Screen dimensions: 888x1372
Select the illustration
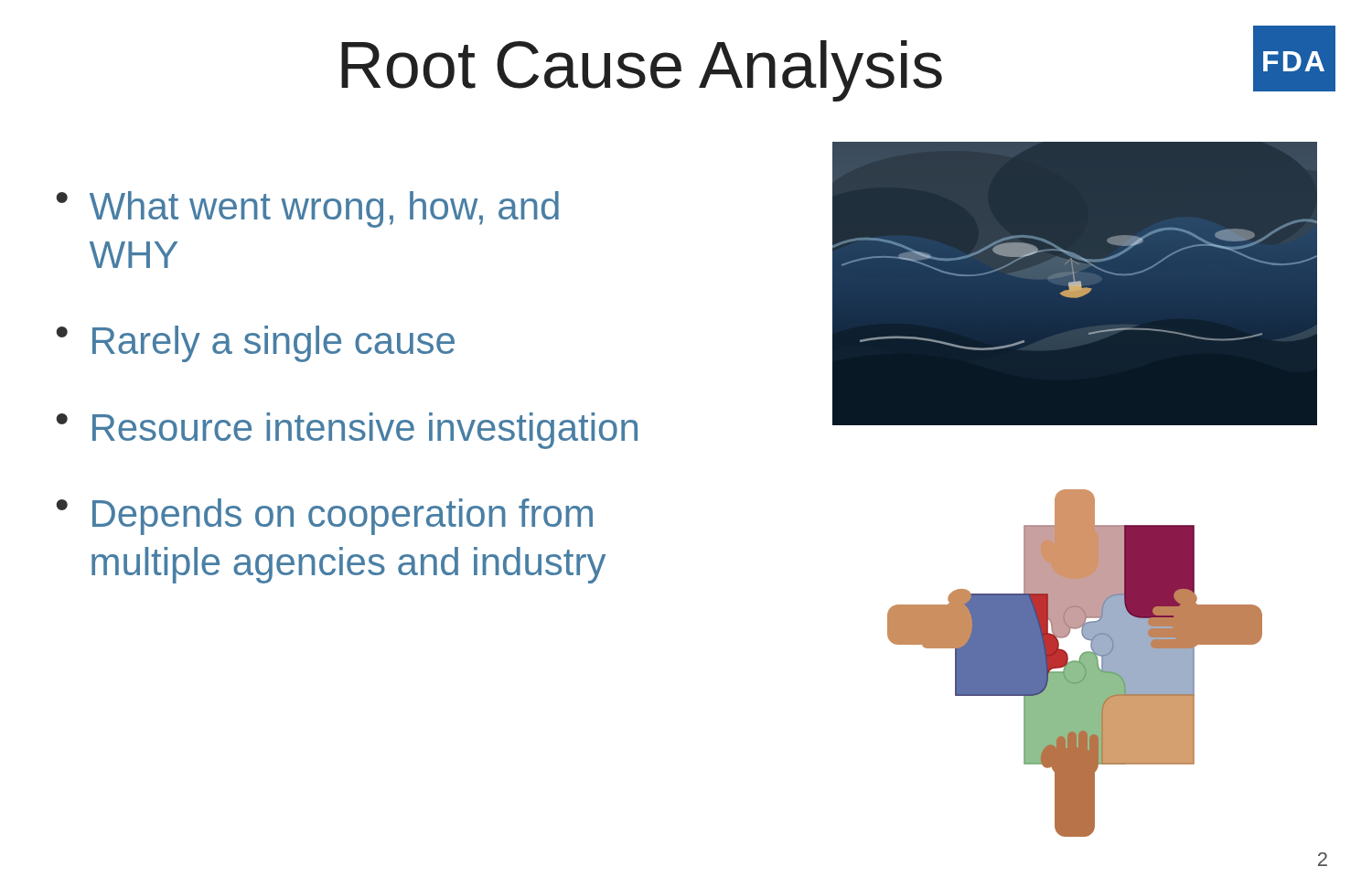[x=1075, y=645]
